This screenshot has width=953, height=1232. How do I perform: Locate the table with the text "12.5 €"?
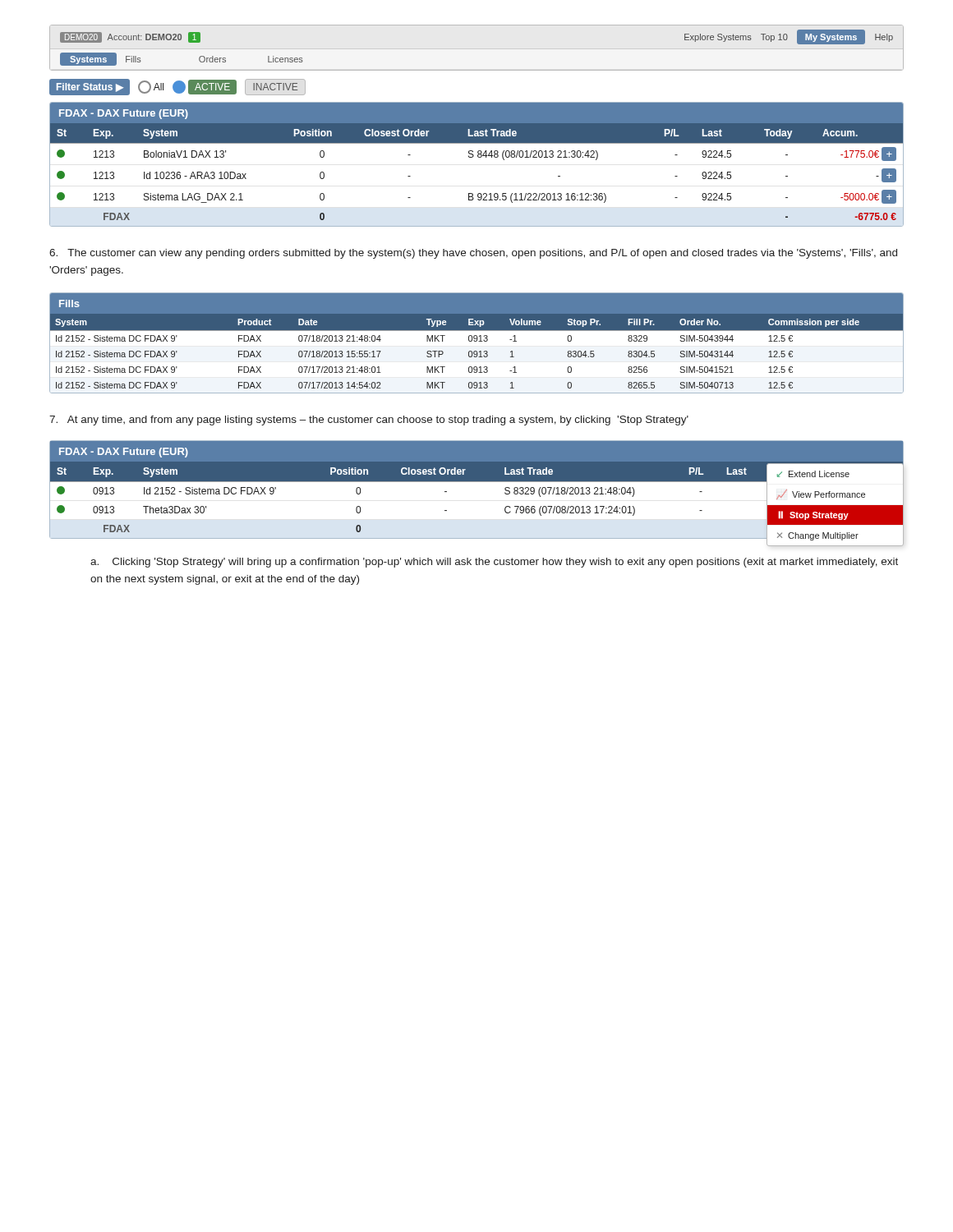tap(476, 343)
